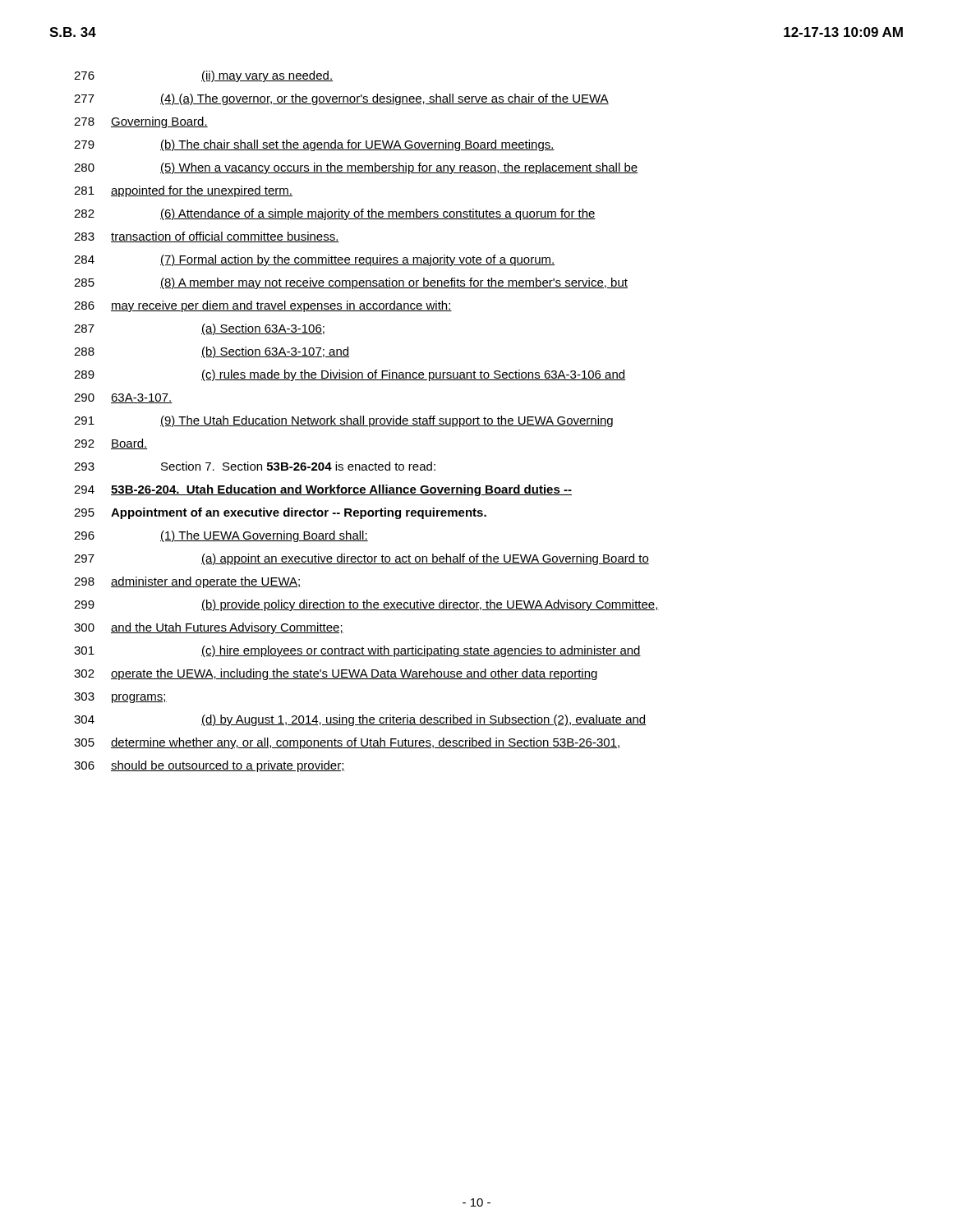Point to the text starting "305 determine whether any, or all,"
Viewport: 953px width, 1232px height.
tap(476, 742)
